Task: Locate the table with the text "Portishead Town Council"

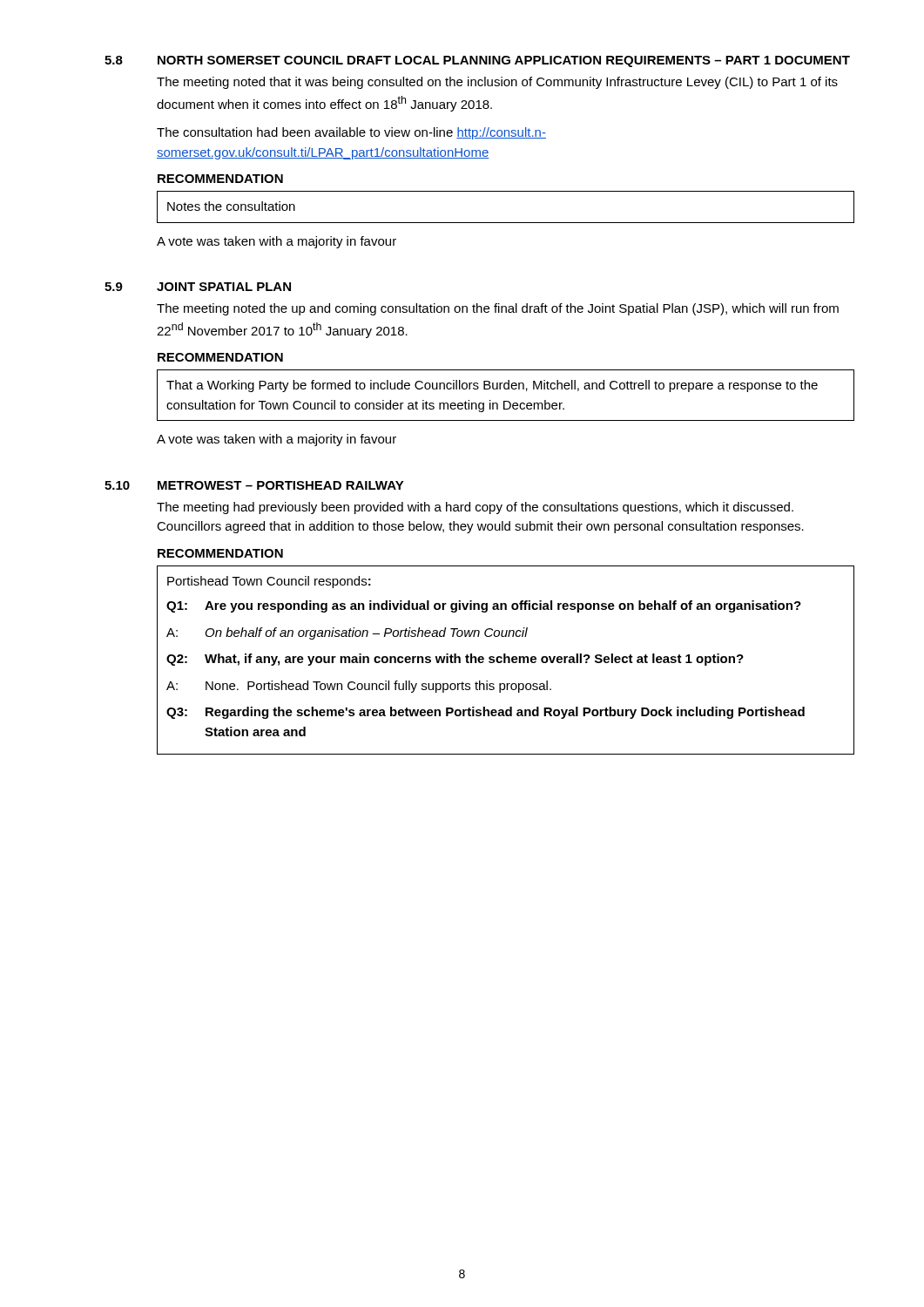Action: pos(506,660)
